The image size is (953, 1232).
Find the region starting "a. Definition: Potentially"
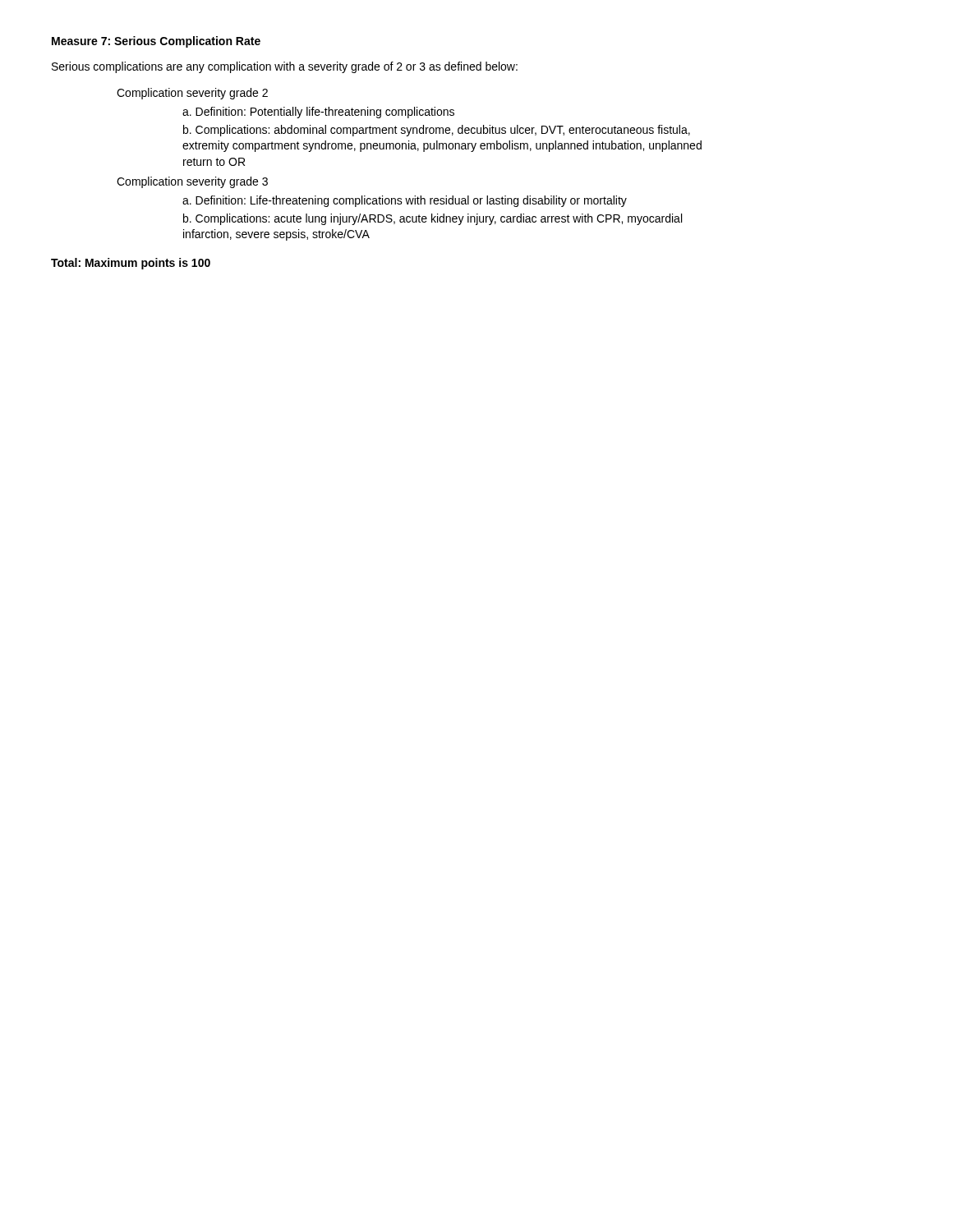point(319,112)
